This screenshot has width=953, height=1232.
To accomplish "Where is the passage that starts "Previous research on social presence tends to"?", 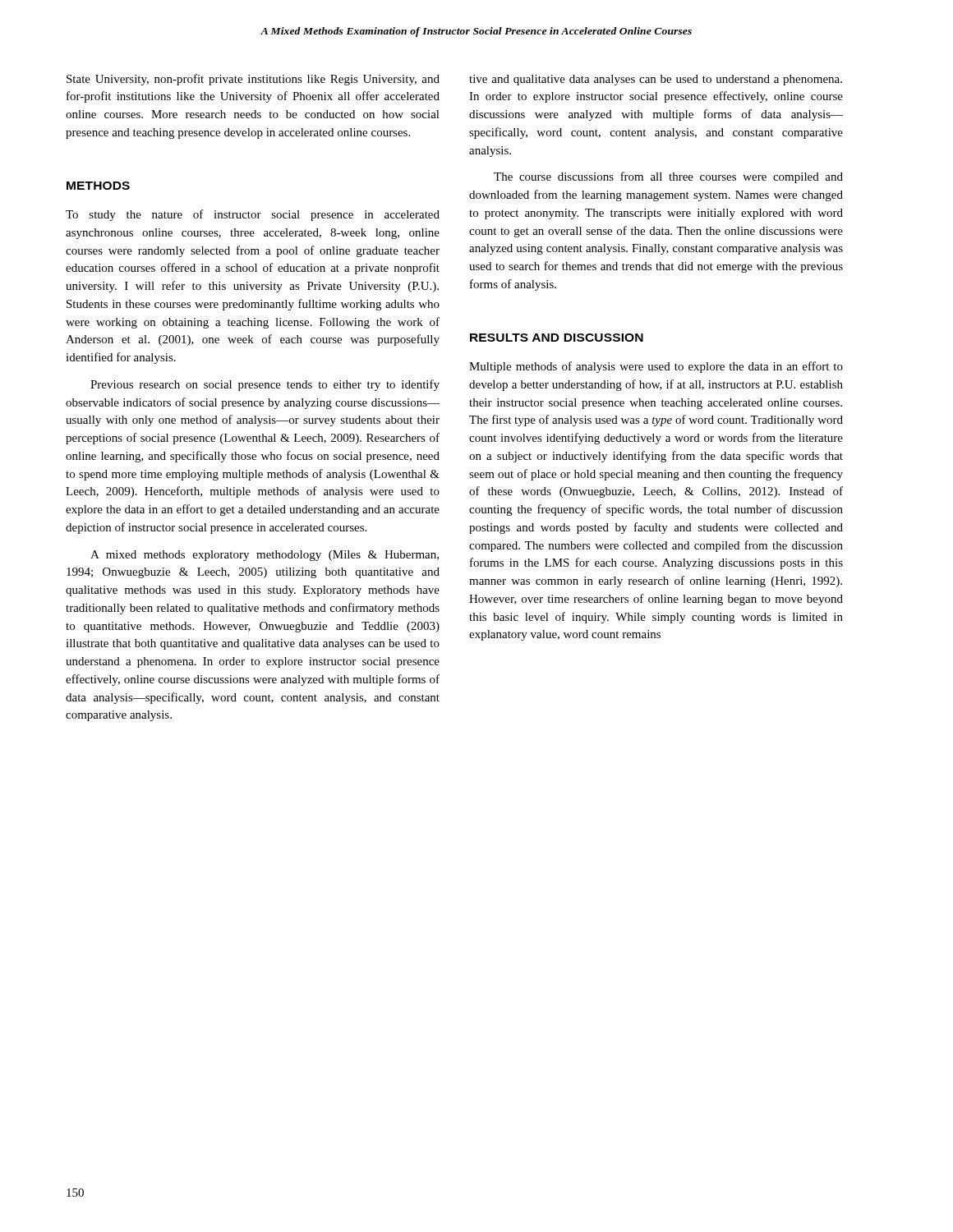I will tap(253, 456).
